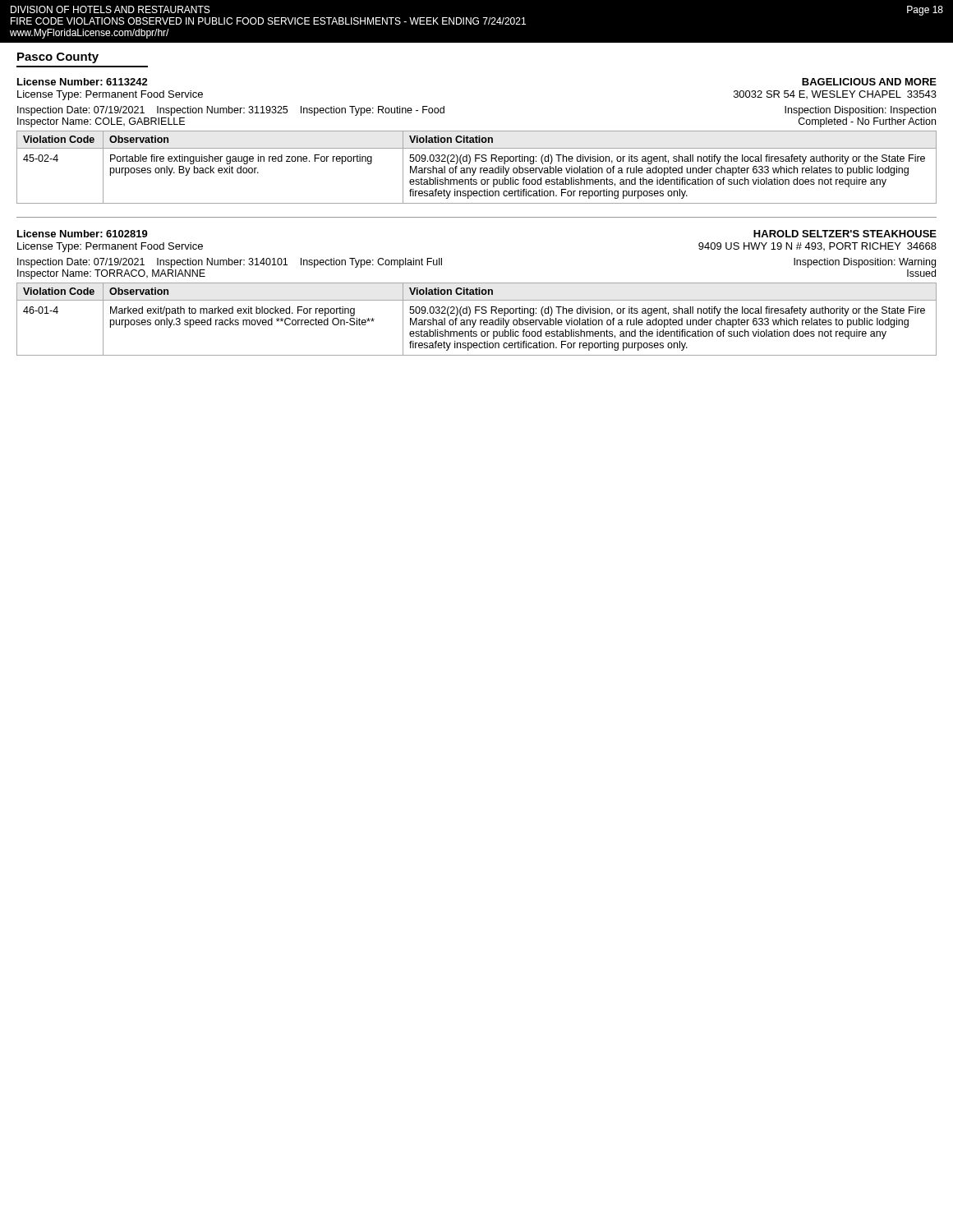Find the text block containing "License Number: 6102819 License Type:"
This screenshot has height=1232, width=953.
78,234
